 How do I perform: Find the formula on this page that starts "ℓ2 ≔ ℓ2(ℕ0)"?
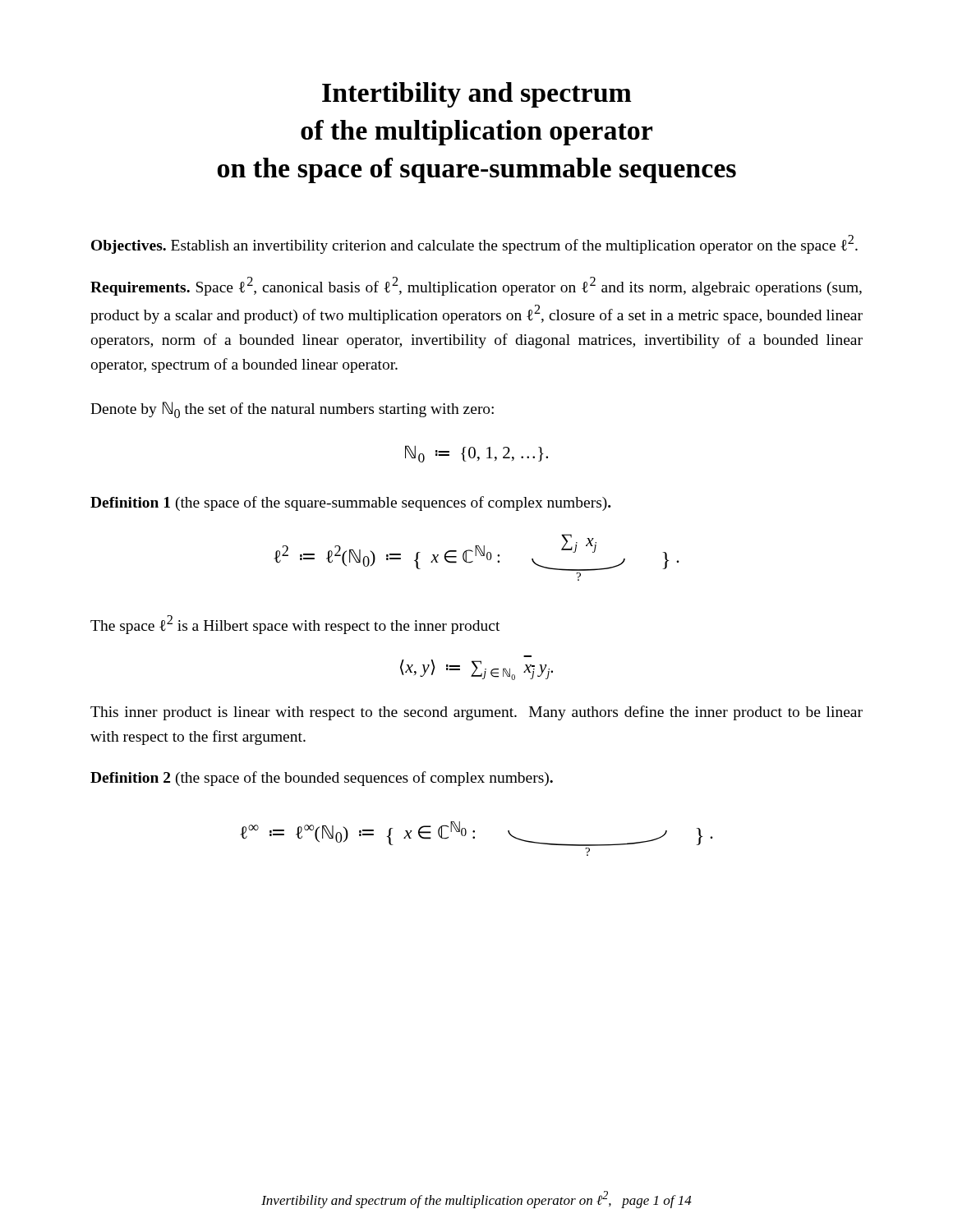tap(476, 556)
